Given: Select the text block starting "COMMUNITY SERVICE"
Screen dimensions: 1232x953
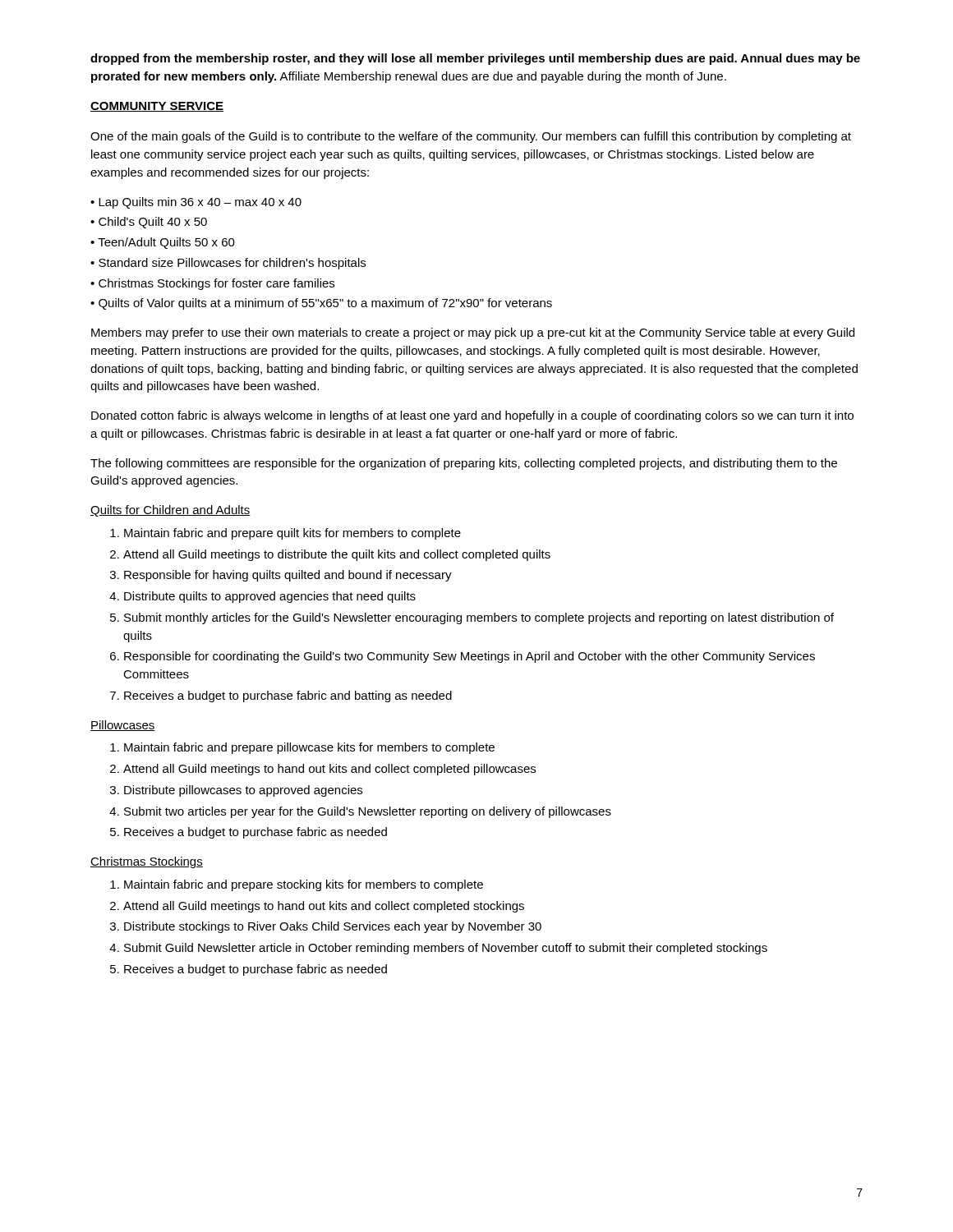Looking at the screenshot, I should (157, 107).
